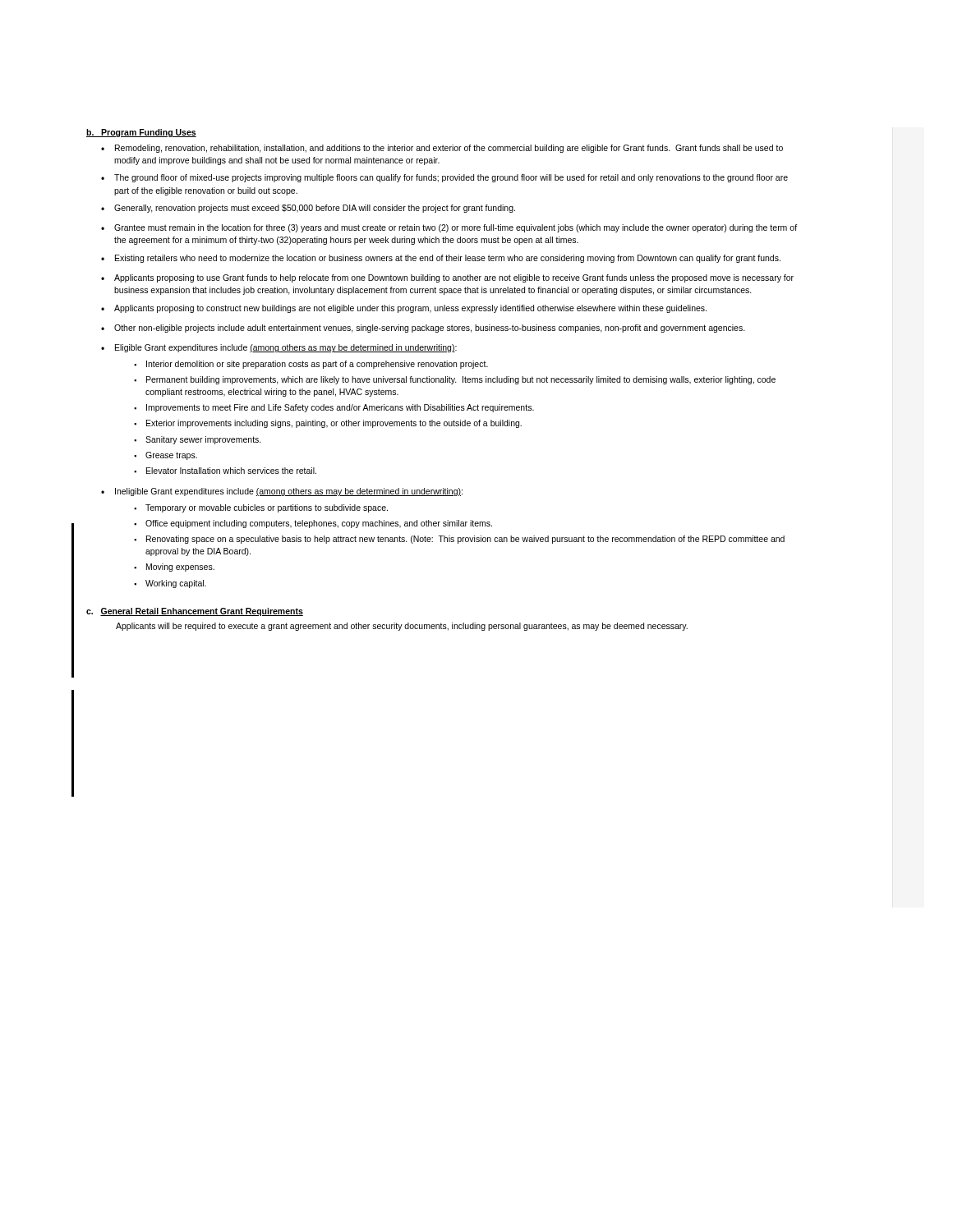The image size is (953, 1232).
Task: Select the region starting "• Grantee must remain in"
Action: (451, 235)
